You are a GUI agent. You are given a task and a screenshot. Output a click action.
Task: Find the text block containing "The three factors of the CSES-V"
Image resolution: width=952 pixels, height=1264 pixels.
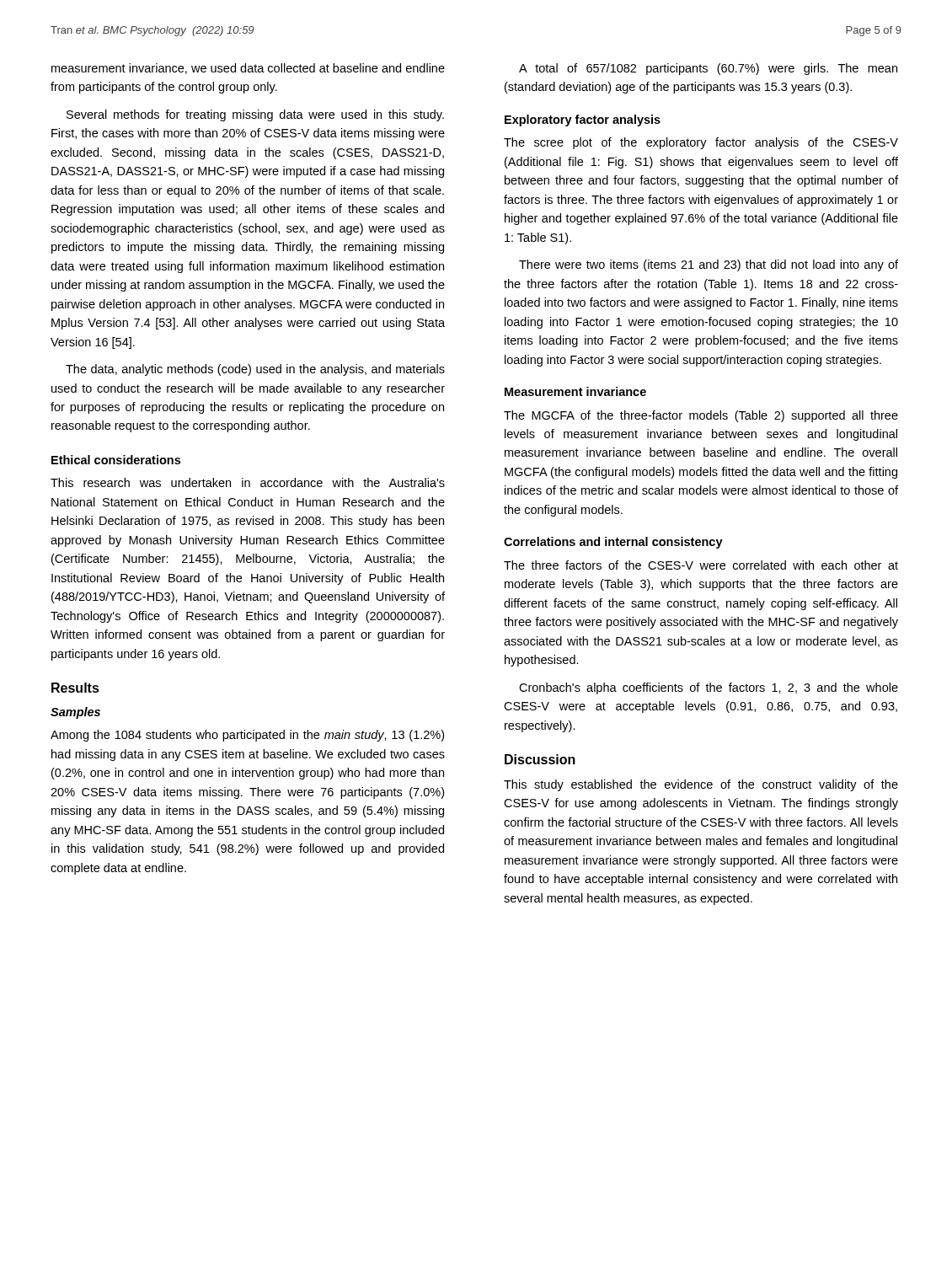tap(701, 613)
